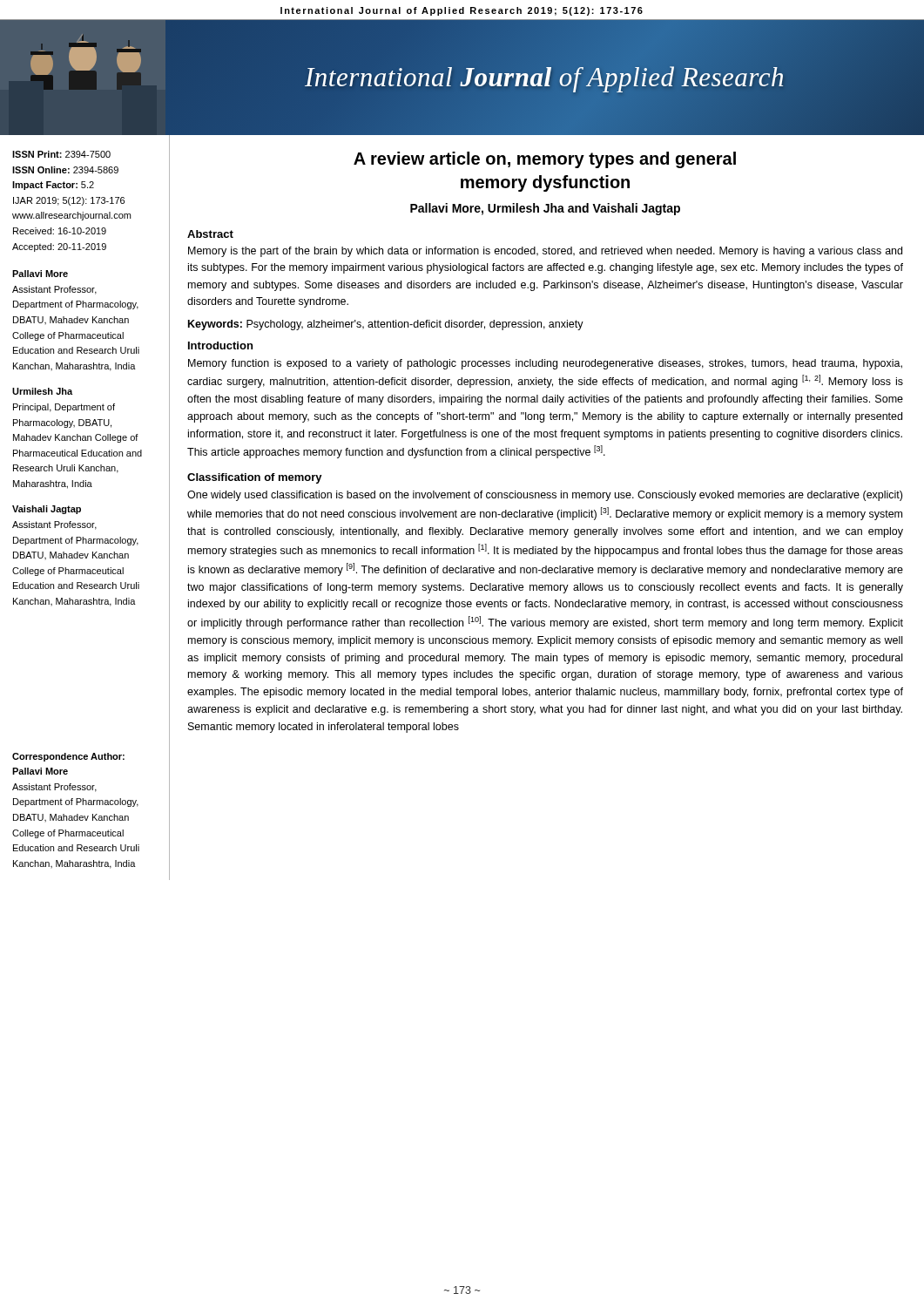This screenshot has width=924, height=1307.
Task: Select the section header that reads "Classification of memory"
Action: click(255, 477)
